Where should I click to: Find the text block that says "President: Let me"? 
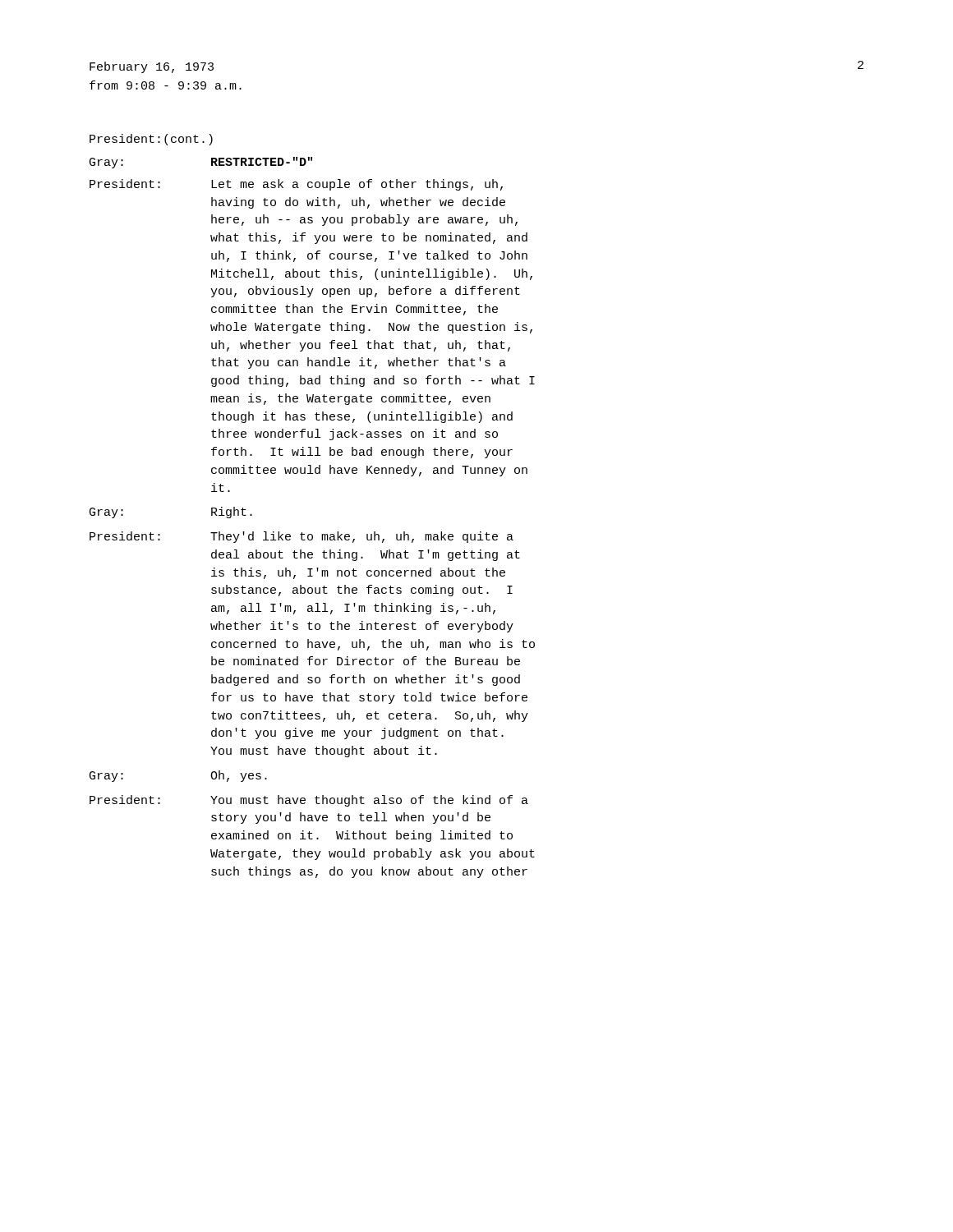click(312, 337)
